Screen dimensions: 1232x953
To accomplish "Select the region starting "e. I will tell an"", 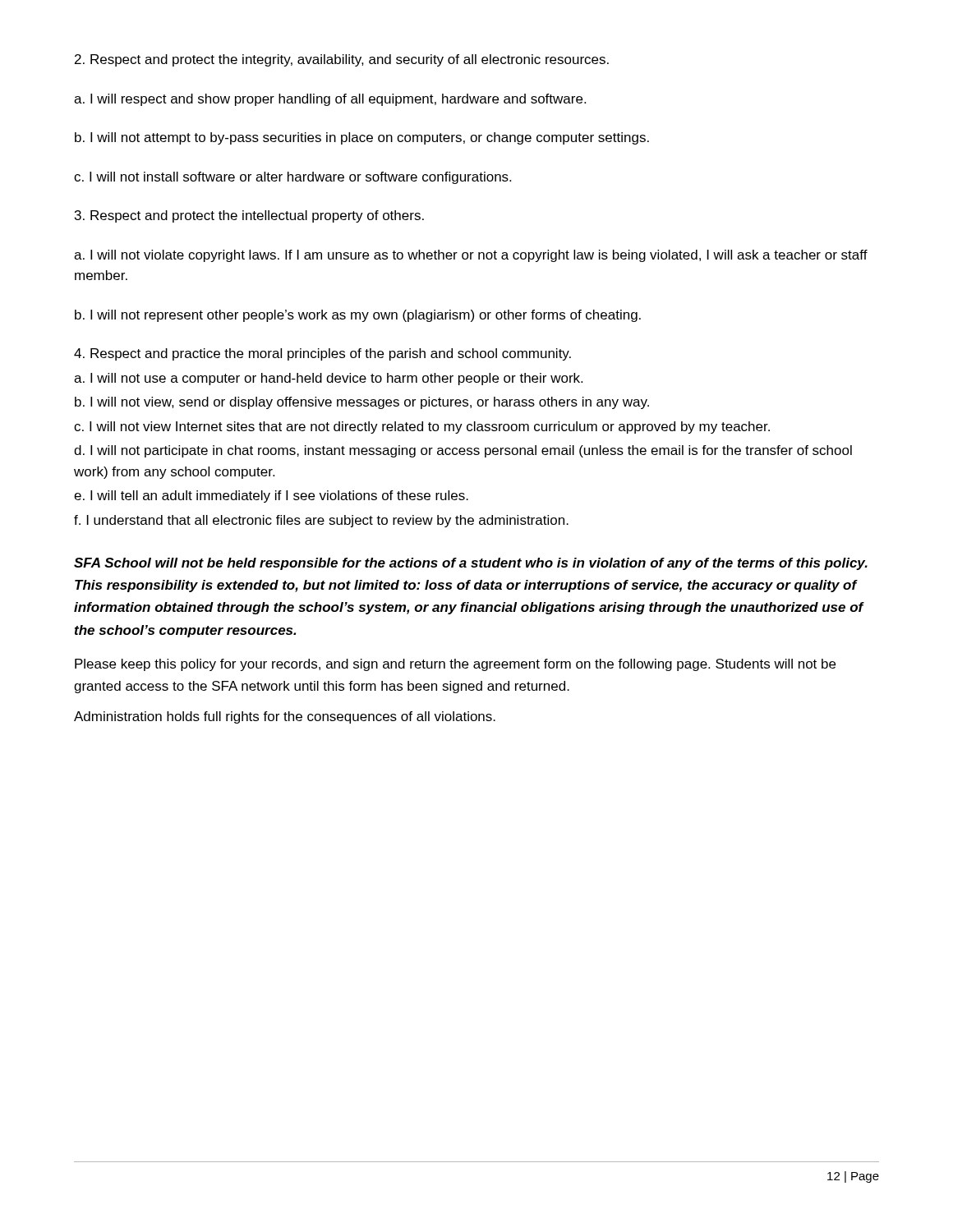I will (x=272, y=496).
